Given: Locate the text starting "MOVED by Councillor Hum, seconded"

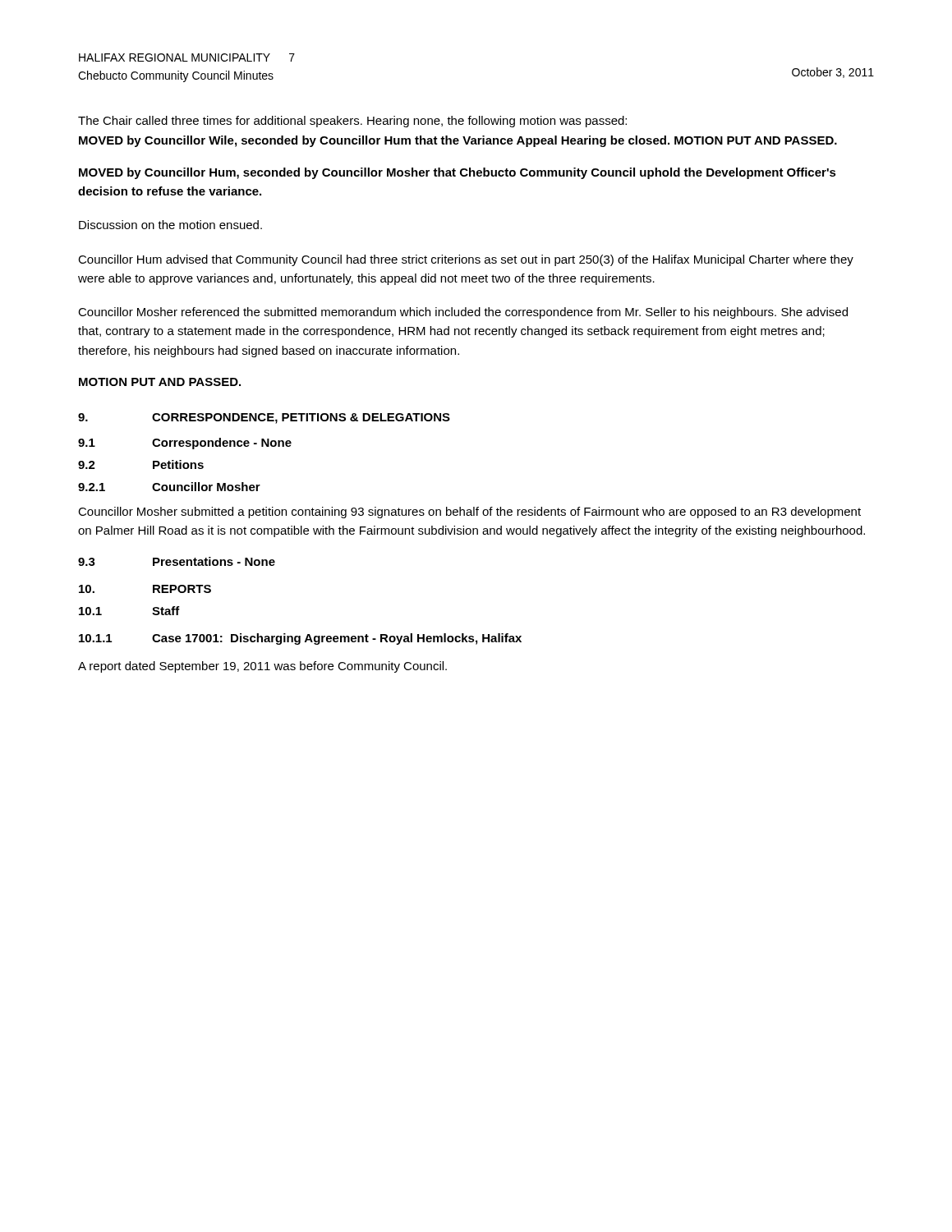Looking at the screenshot, I should click(x=457, y=182).
